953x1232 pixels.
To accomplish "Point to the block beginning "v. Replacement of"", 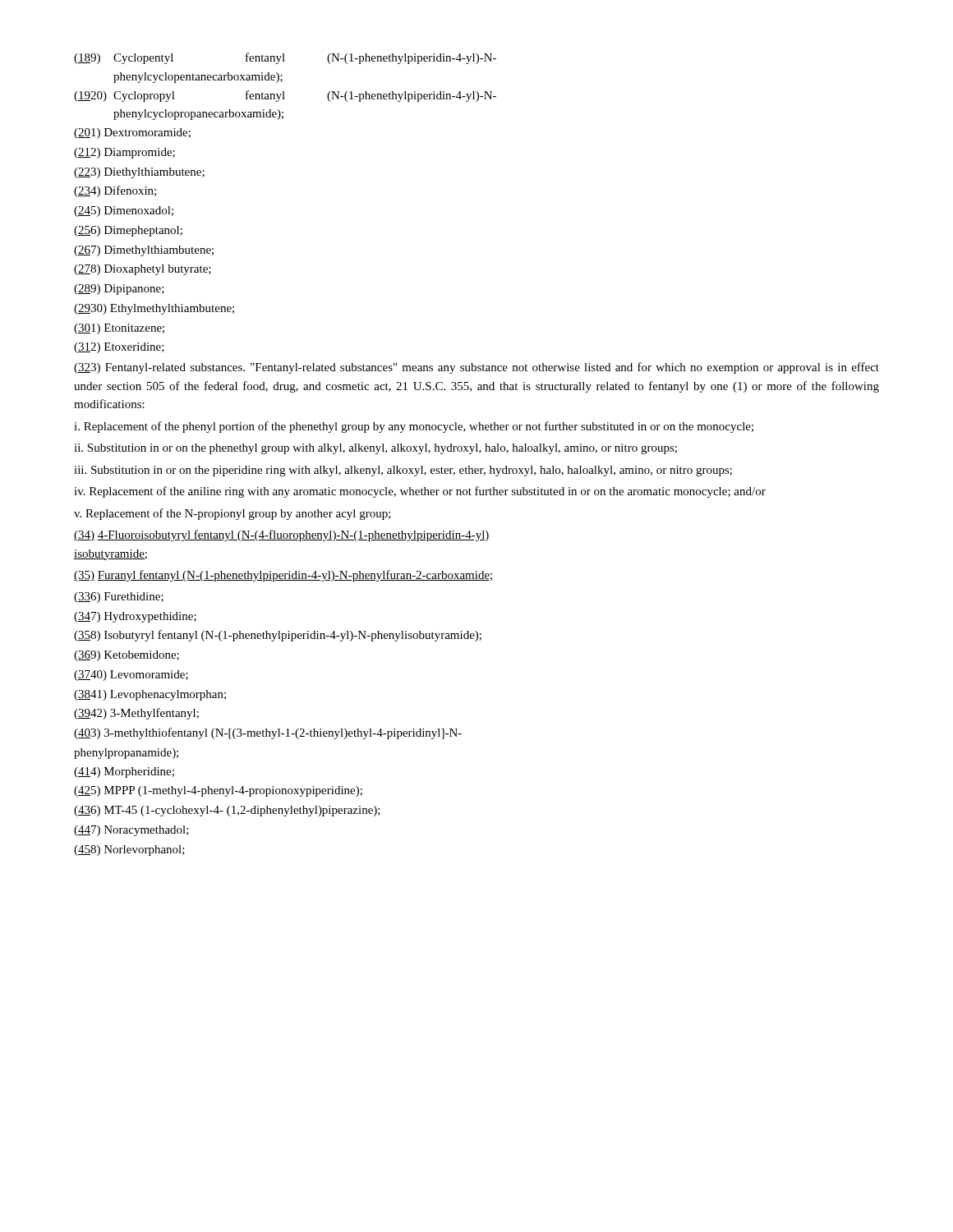I will pyautogui.click(x=233, y=513).
